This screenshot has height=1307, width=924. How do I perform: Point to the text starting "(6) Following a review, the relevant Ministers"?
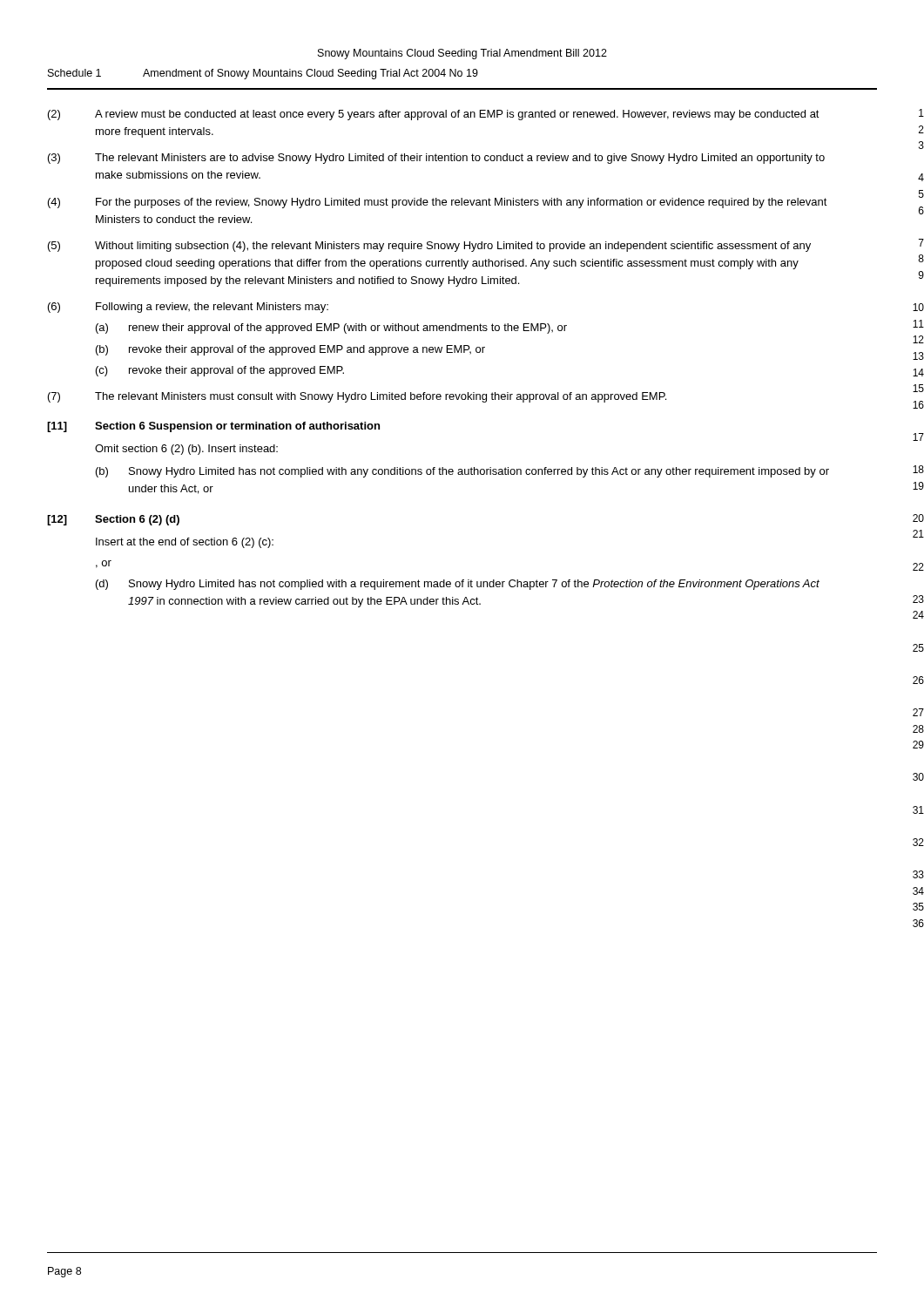click(x=188, y=308)
